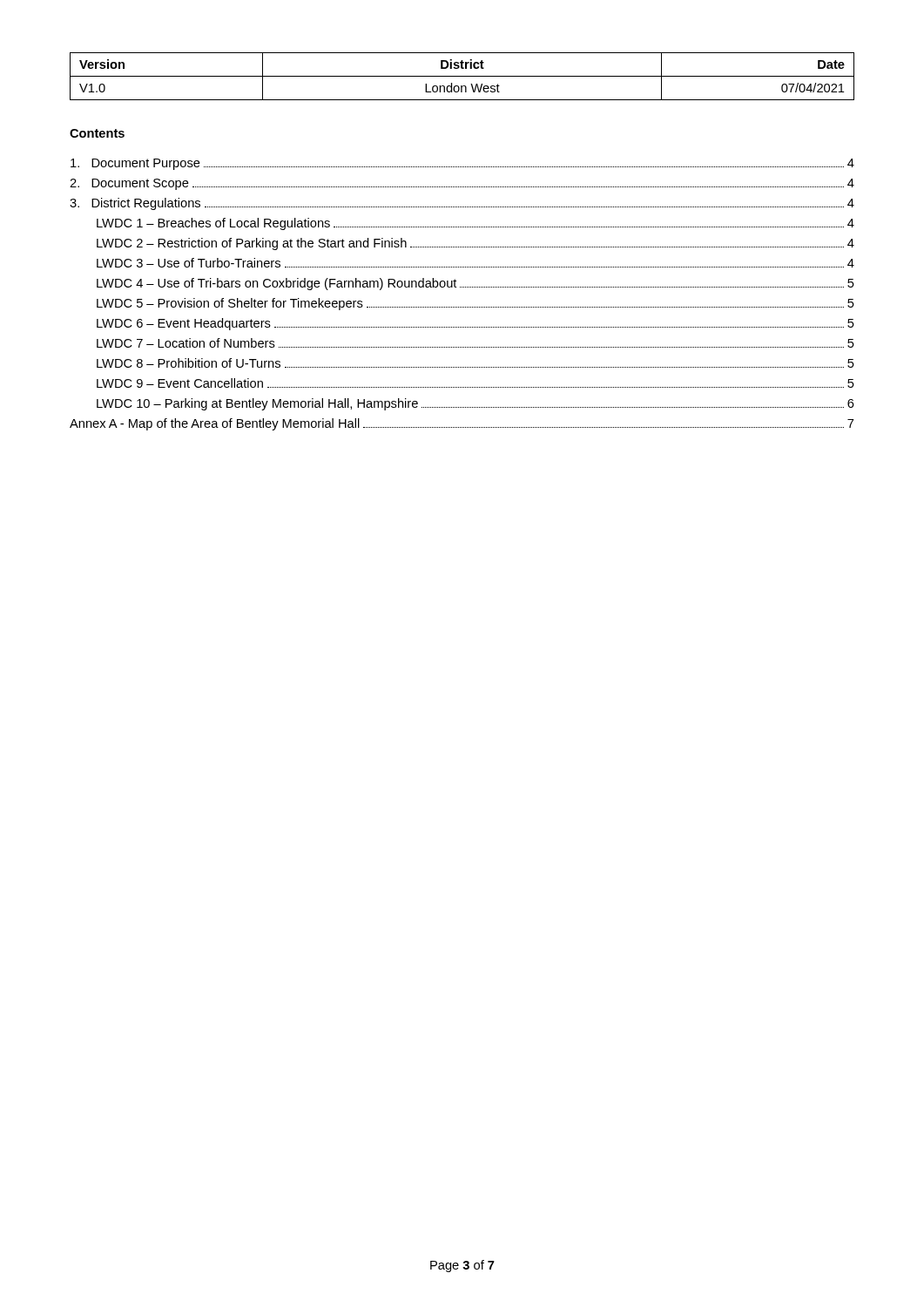Click on the list item containing "LWDC 3 – Use of Turbo-Trainers 4"
Image resolution: width=924 pixels, height=1307 pixels.
point(475,263)
